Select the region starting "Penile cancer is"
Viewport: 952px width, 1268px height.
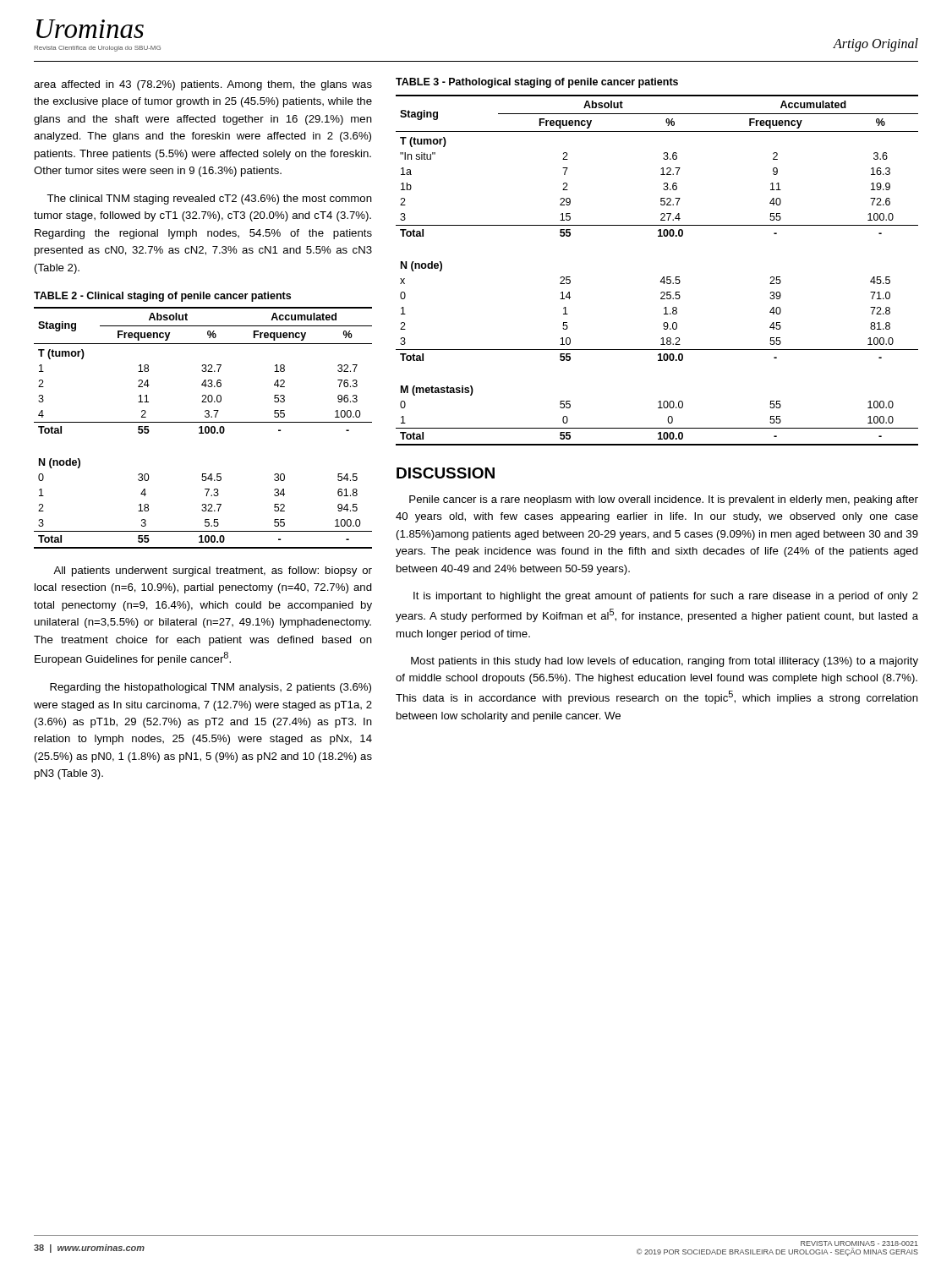657,534
